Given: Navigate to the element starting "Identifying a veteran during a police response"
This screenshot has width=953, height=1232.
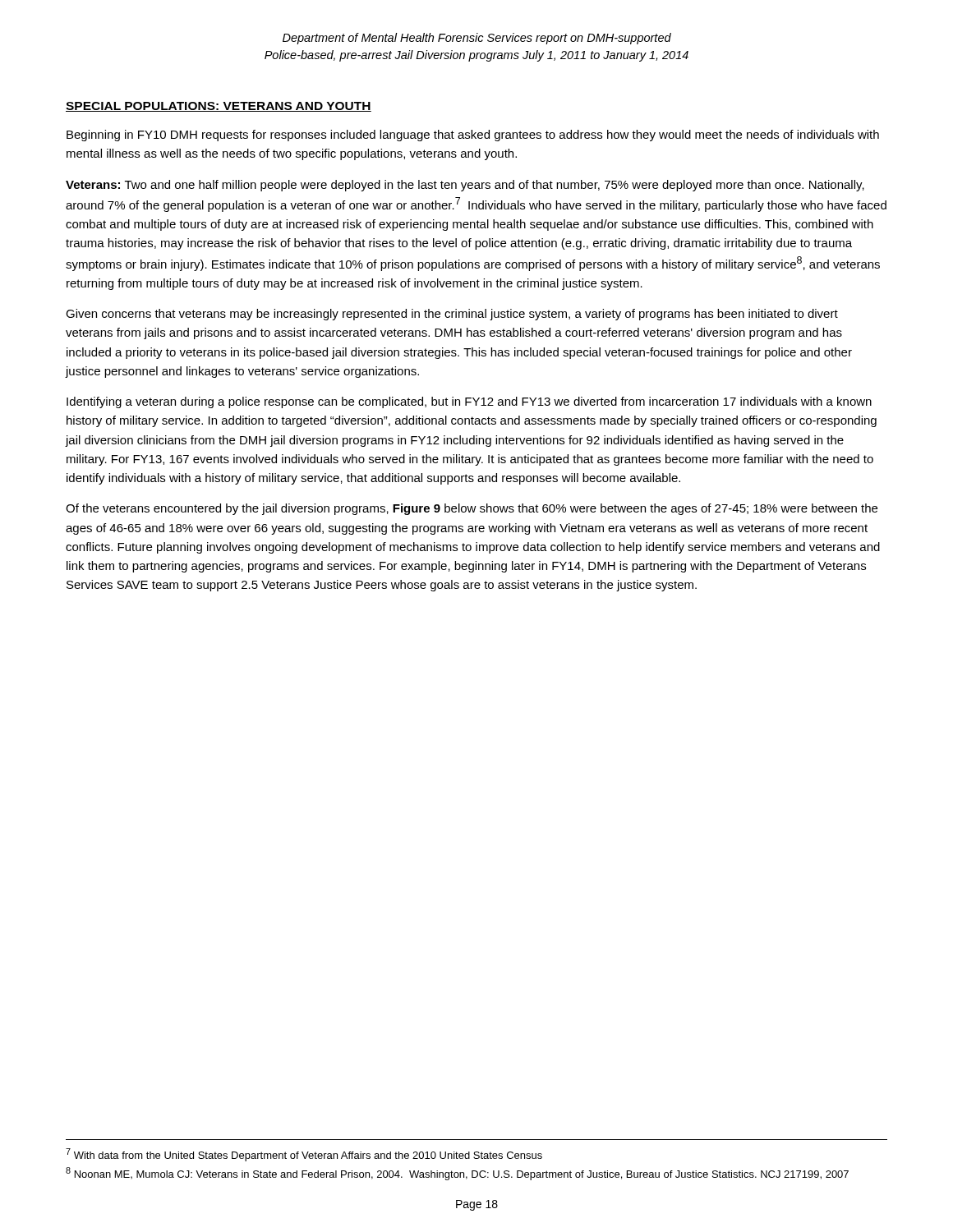Looking at the screenshot, I should click(x=471, y=439).
